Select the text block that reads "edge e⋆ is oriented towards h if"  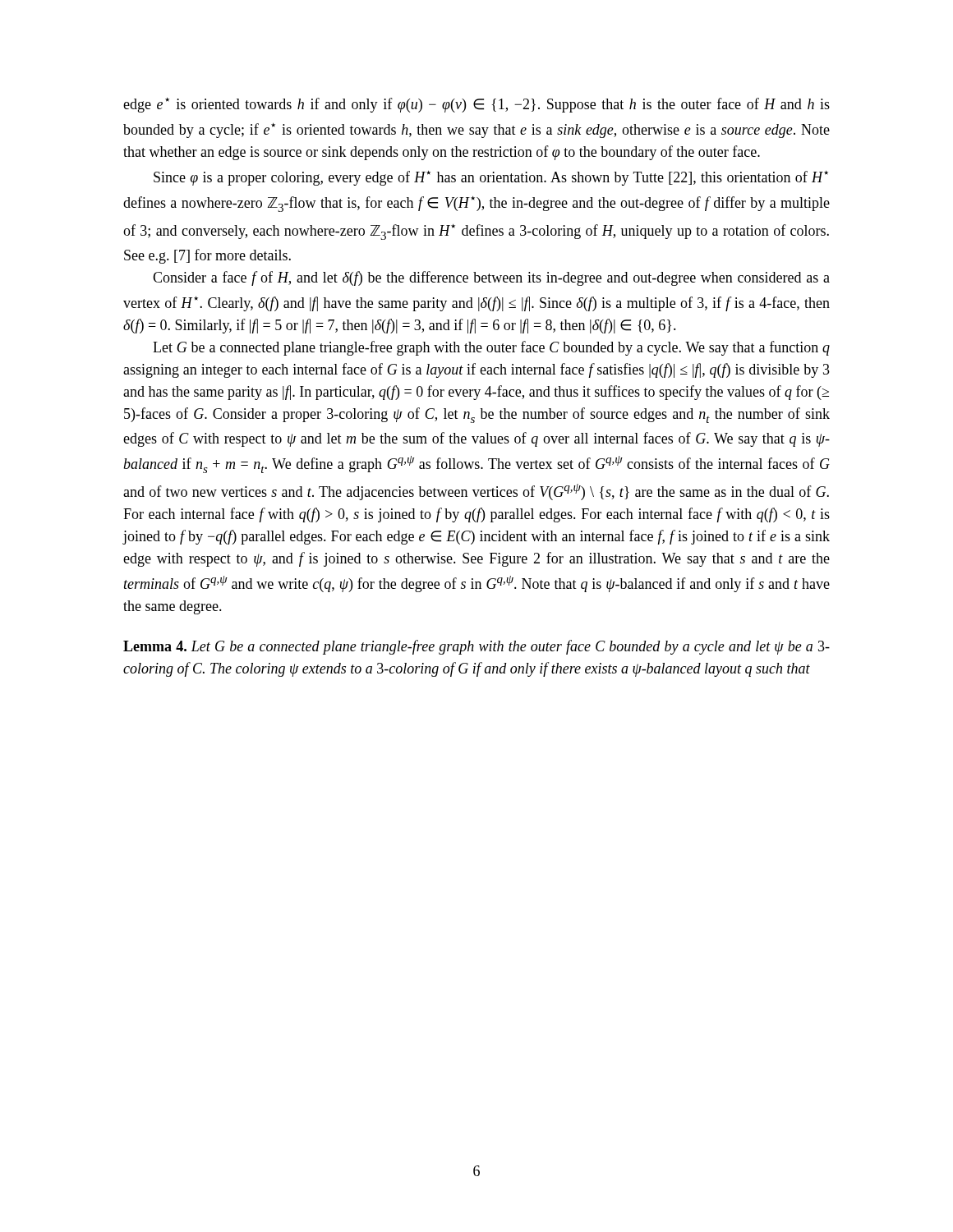476,354
